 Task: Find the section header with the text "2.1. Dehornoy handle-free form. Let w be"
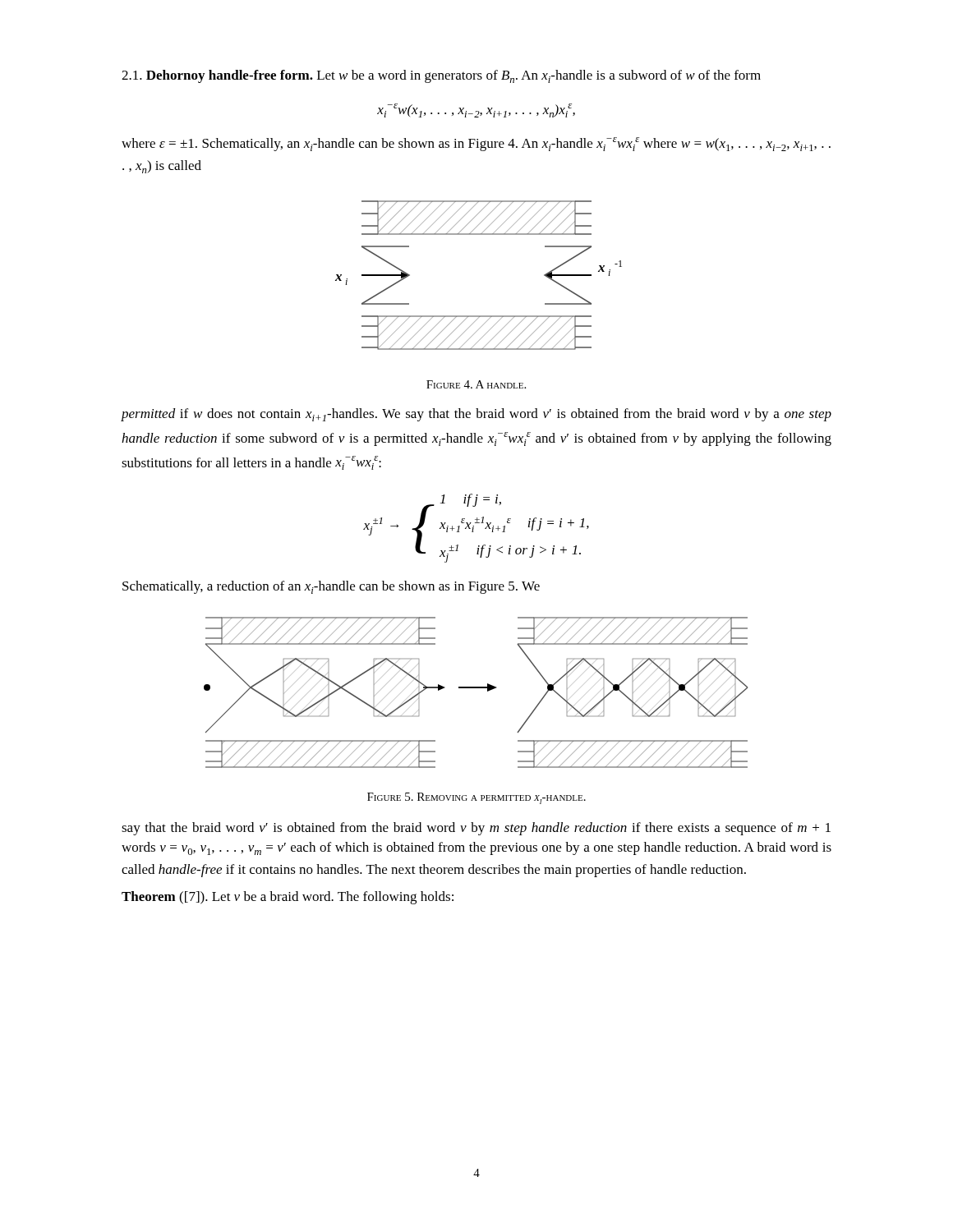point(441,77)
